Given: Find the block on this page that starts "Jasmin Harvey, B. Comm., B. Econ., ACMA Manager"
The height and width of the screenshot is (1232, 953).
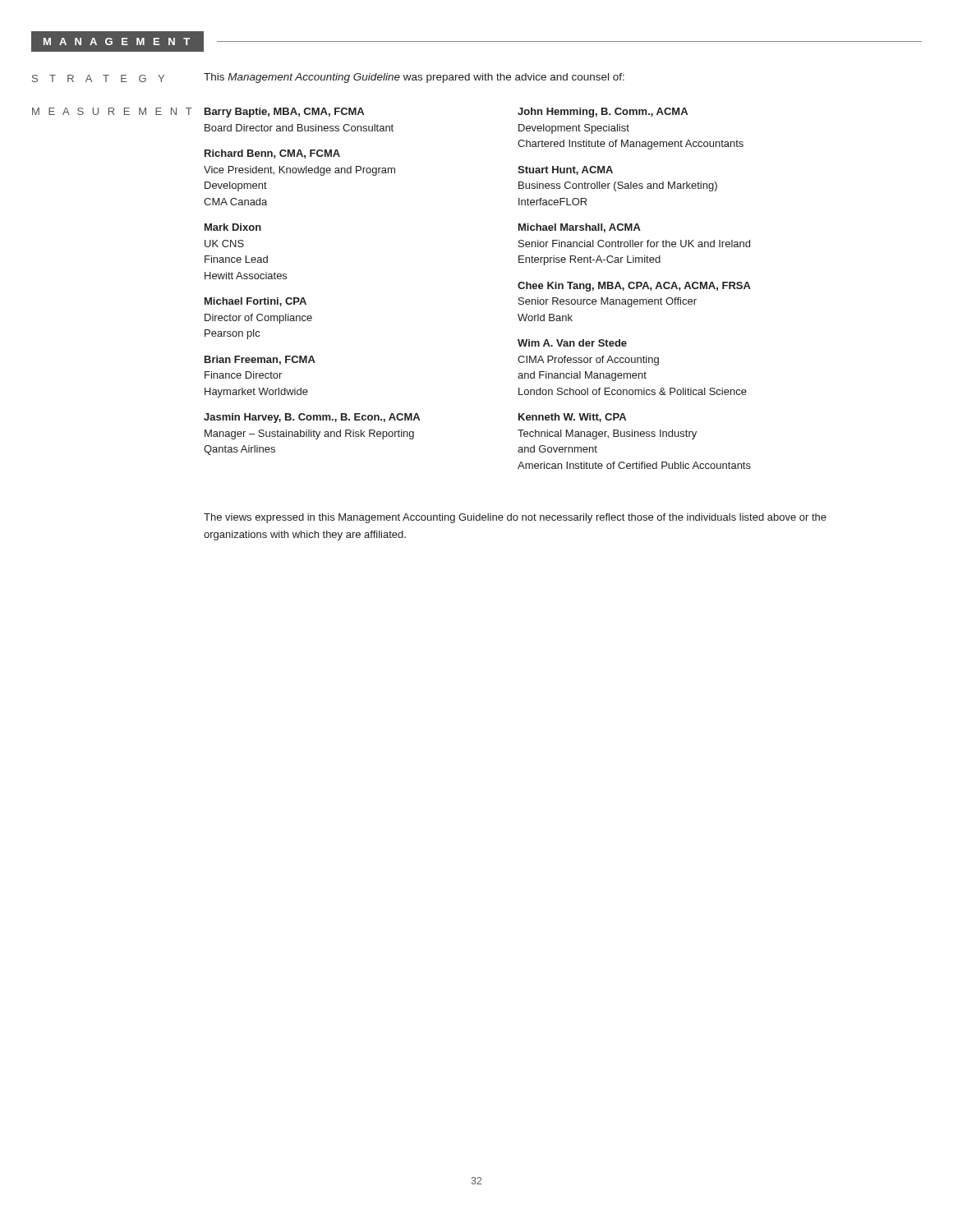Looking at the screenshot, I should (348, 433).
